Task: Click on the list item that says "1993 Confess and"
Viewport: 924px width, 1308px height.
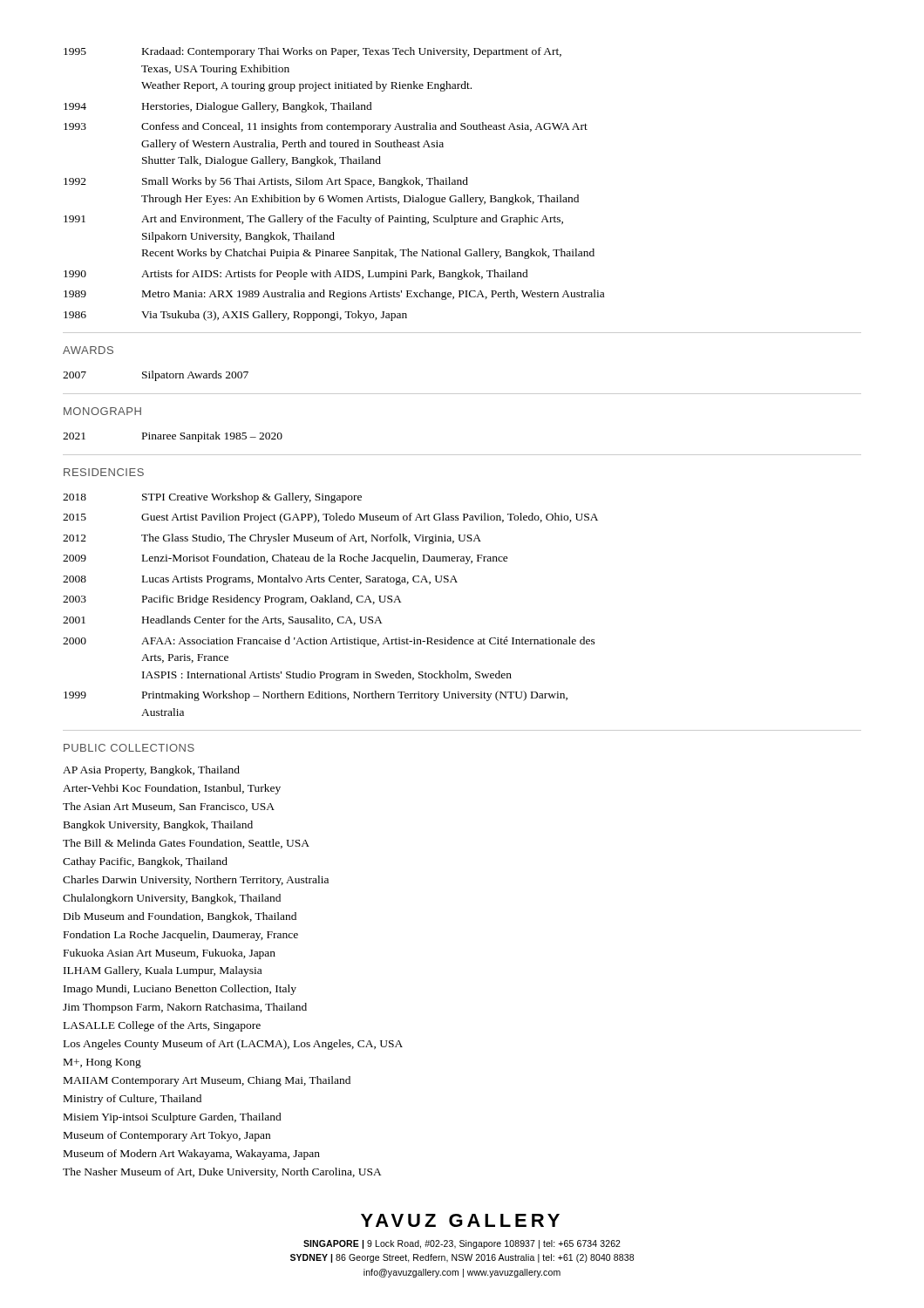Action: [x=326, y=127]
